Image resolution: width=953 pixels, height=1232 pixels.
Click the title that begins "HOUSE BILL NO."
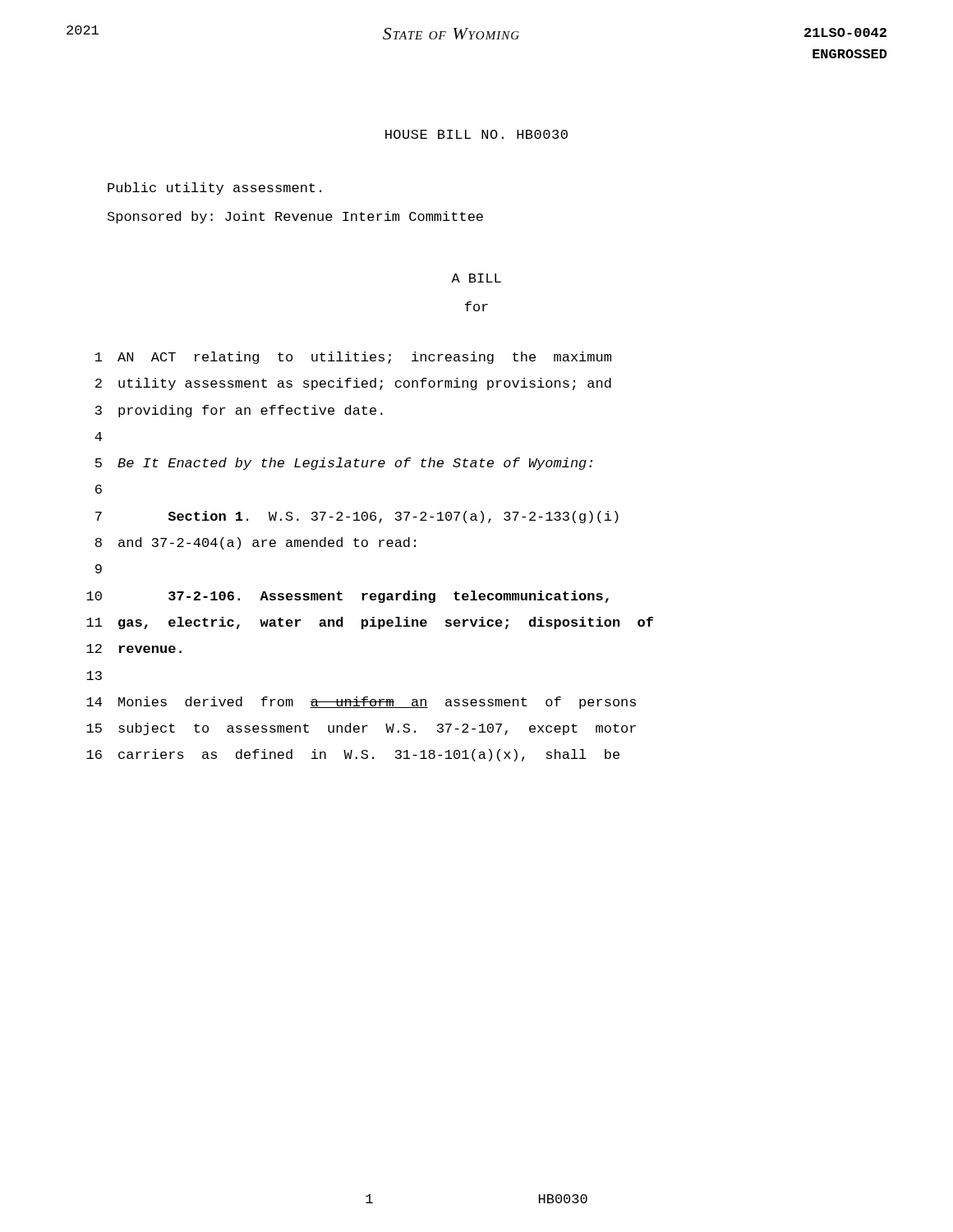coord(476,135)
